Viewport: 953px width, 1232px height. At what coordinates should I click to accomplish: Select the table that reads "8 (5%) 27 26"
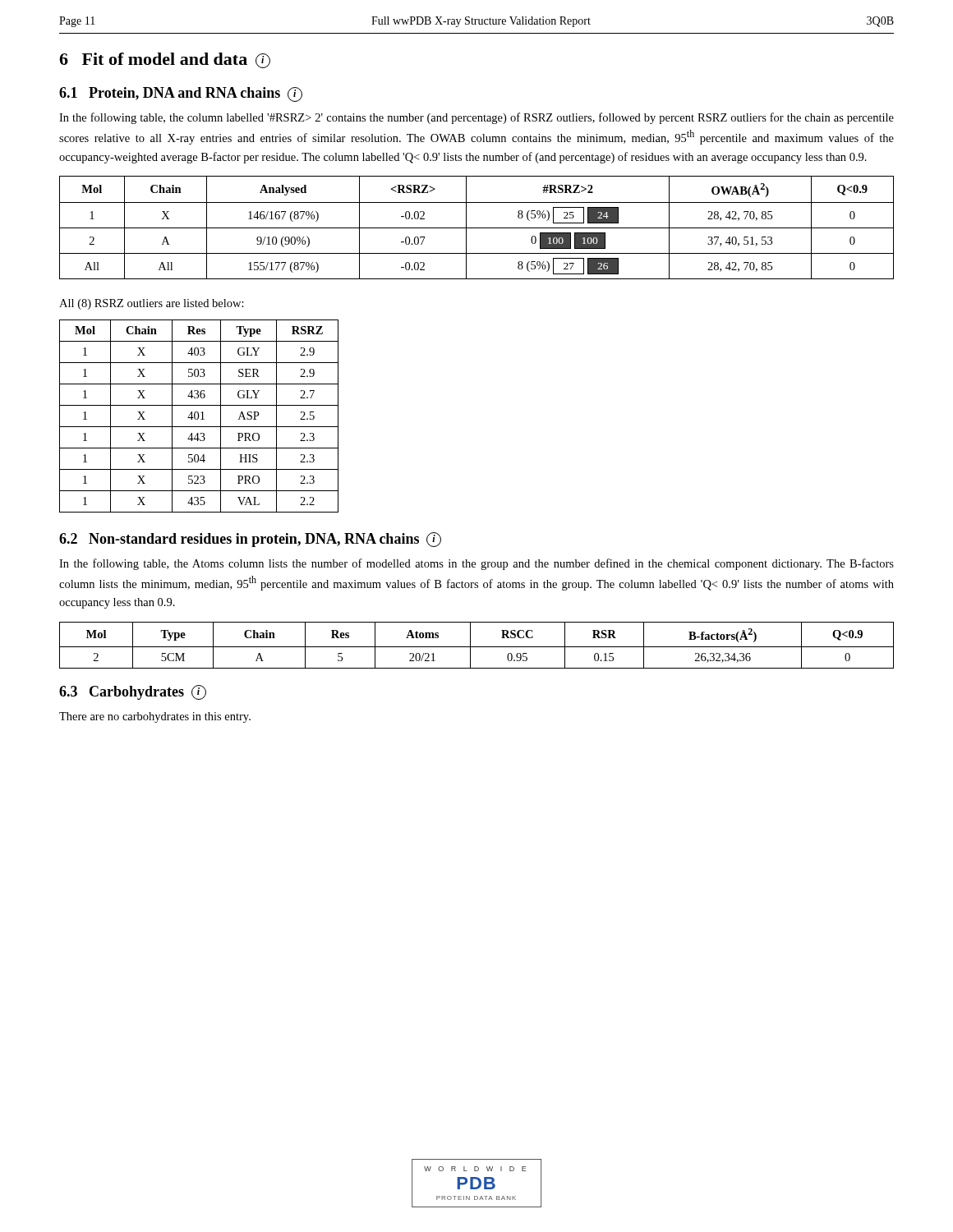point(476,228)
